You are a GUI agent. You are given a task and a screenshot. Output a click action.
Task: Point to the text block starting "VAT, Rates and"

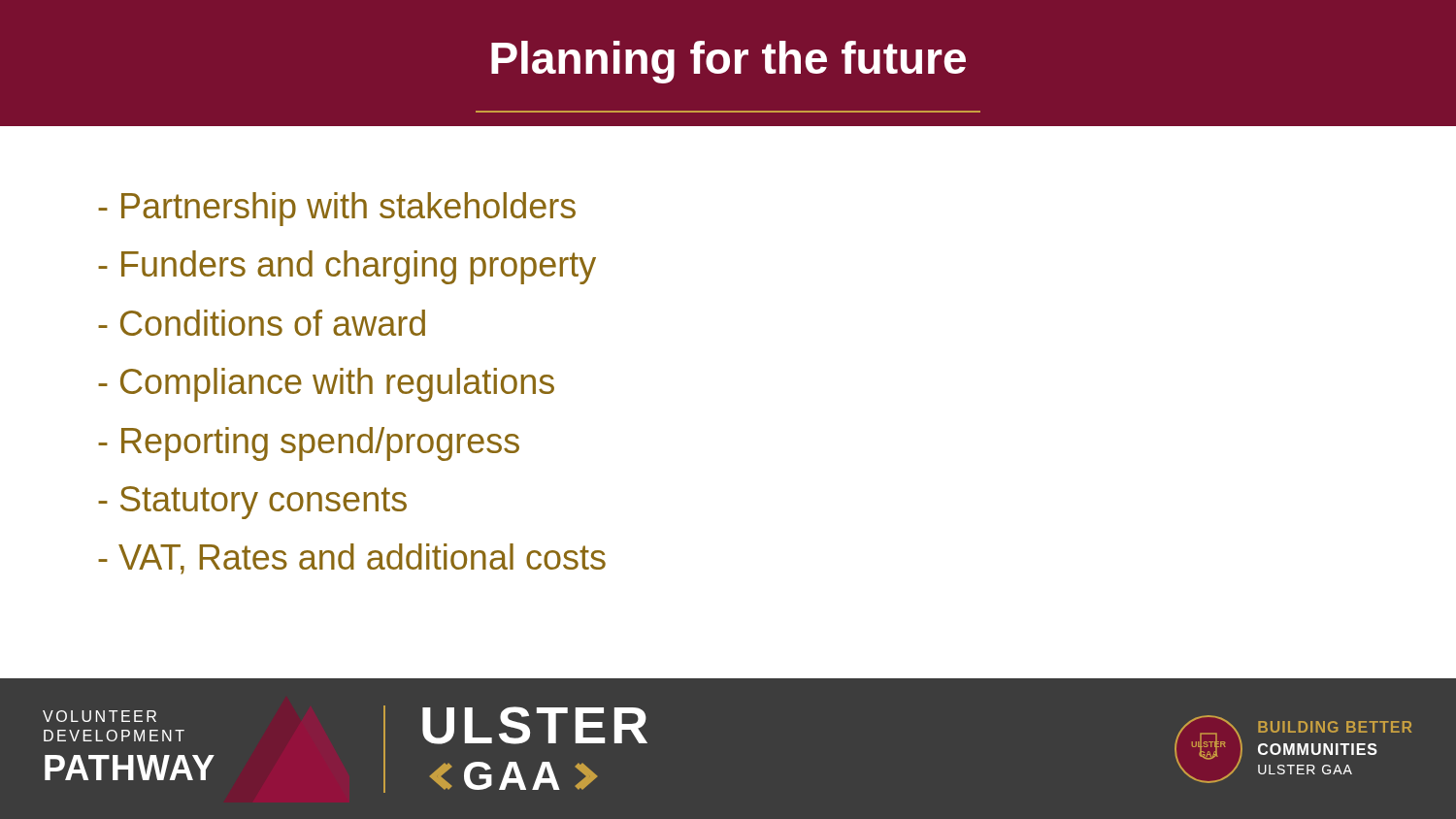click(x=352, y=558)
